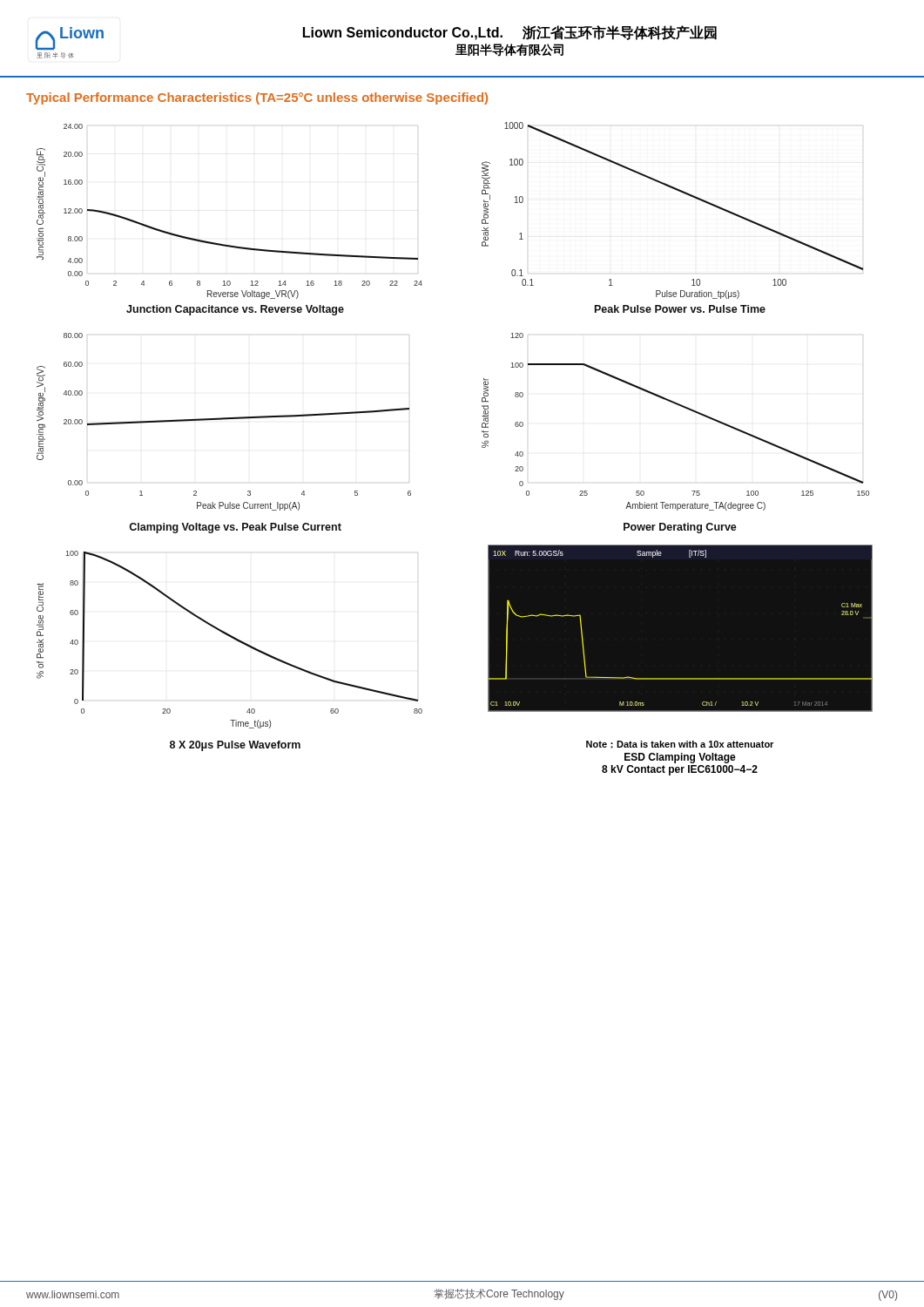This screenshot has width=924, height=1307.
Task: Find the caption containing "Peak Pulse Power vs. Pulse Time"
Action: pyautogui.click(x=680, y=309)
